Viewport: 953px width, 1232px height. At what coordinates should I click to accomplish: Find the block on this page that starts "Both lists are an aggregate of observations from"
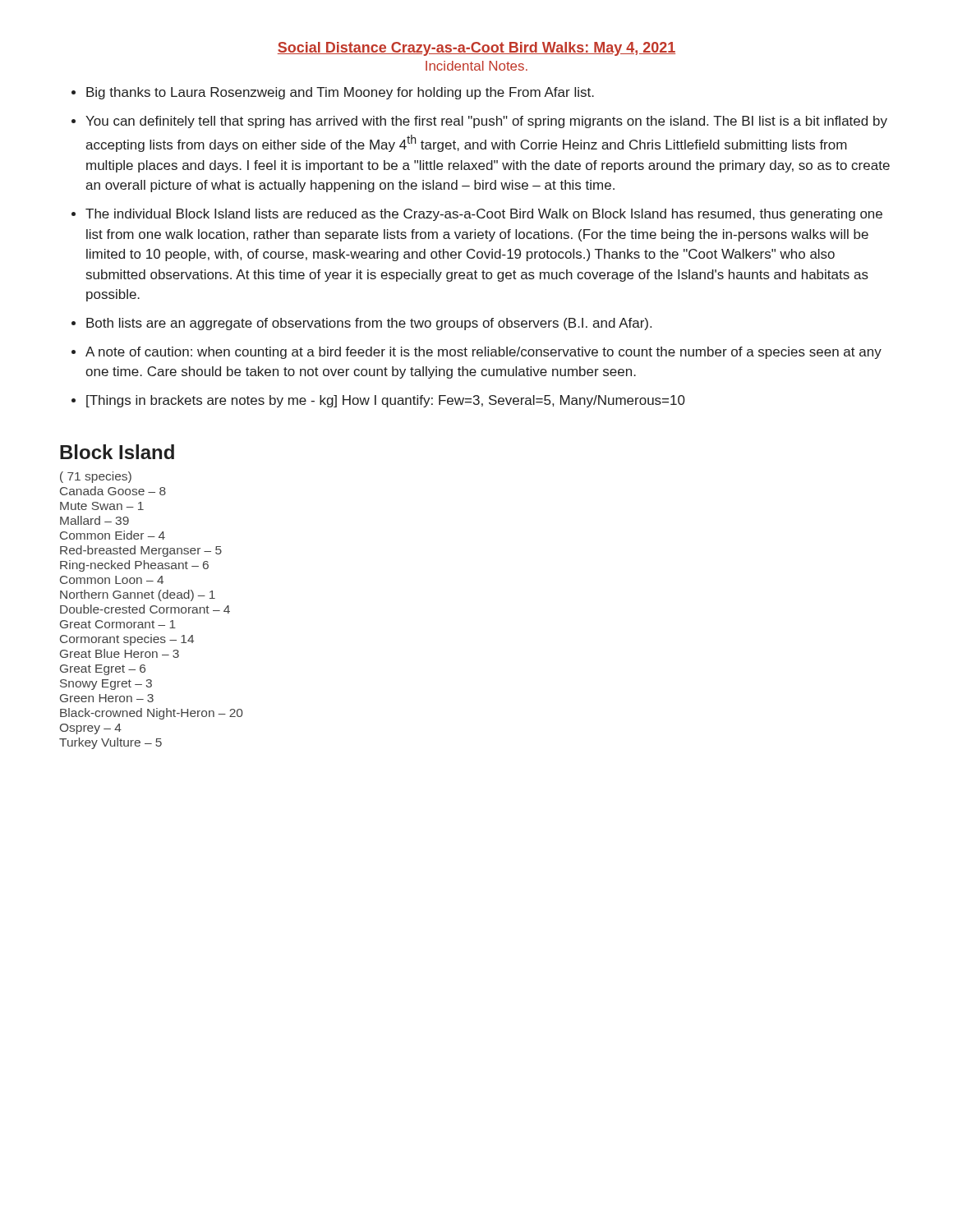[x=369, y=323]
